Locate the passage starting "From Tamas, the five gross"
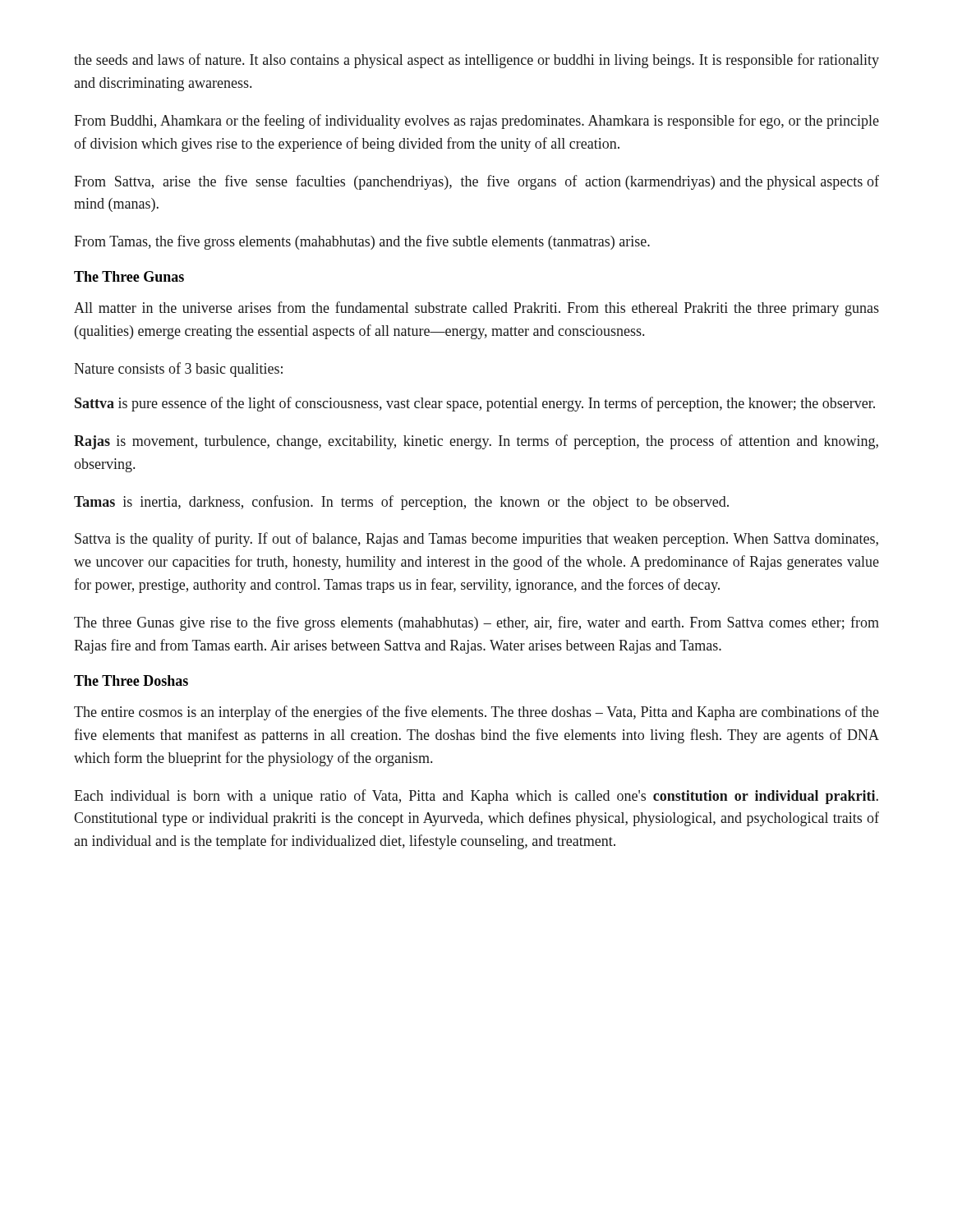The image size is (953, 1232). coord(362,242)
